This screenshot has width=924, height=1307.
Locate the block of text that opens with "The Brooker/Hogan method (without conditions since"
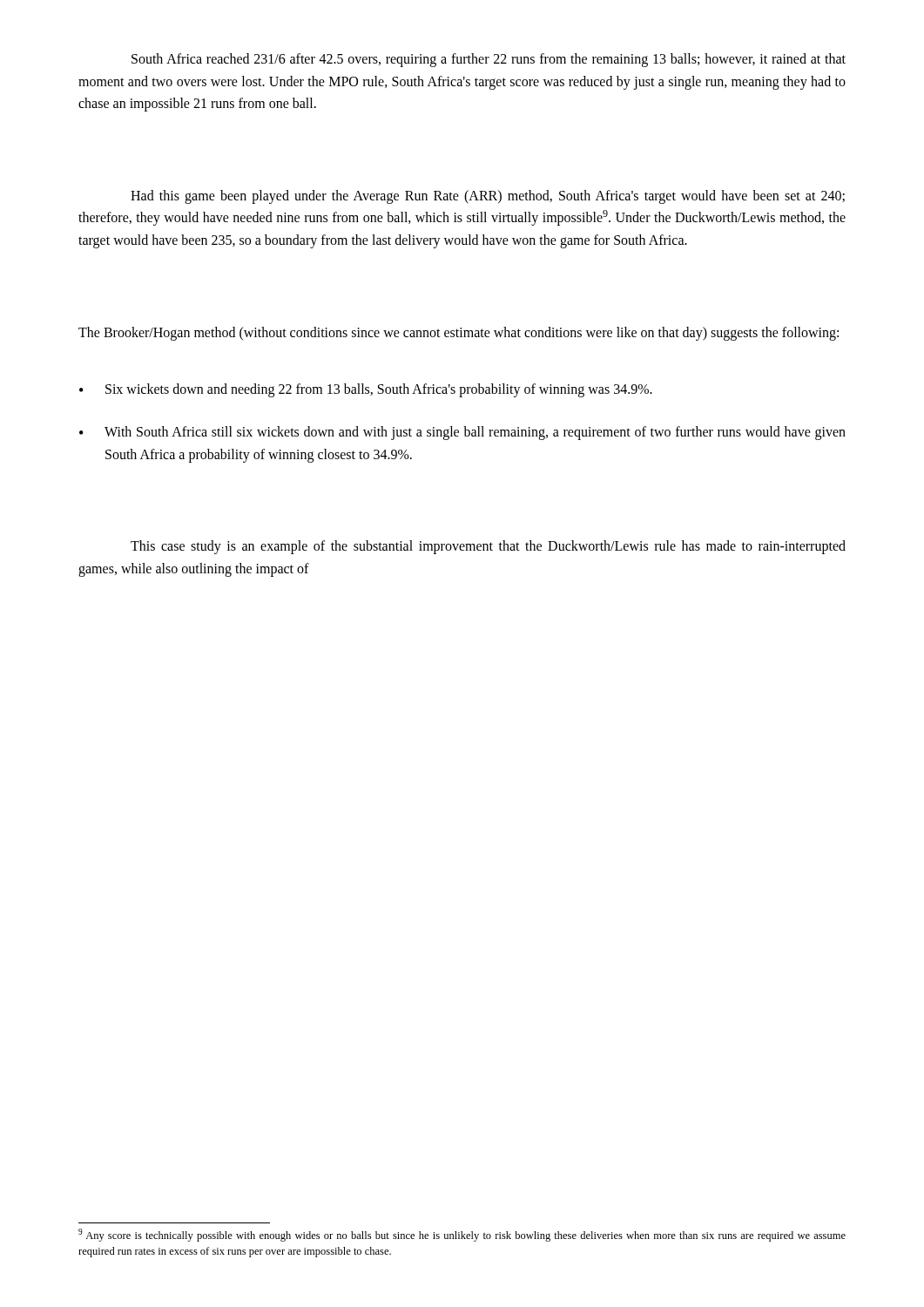[x=462, y=332]
